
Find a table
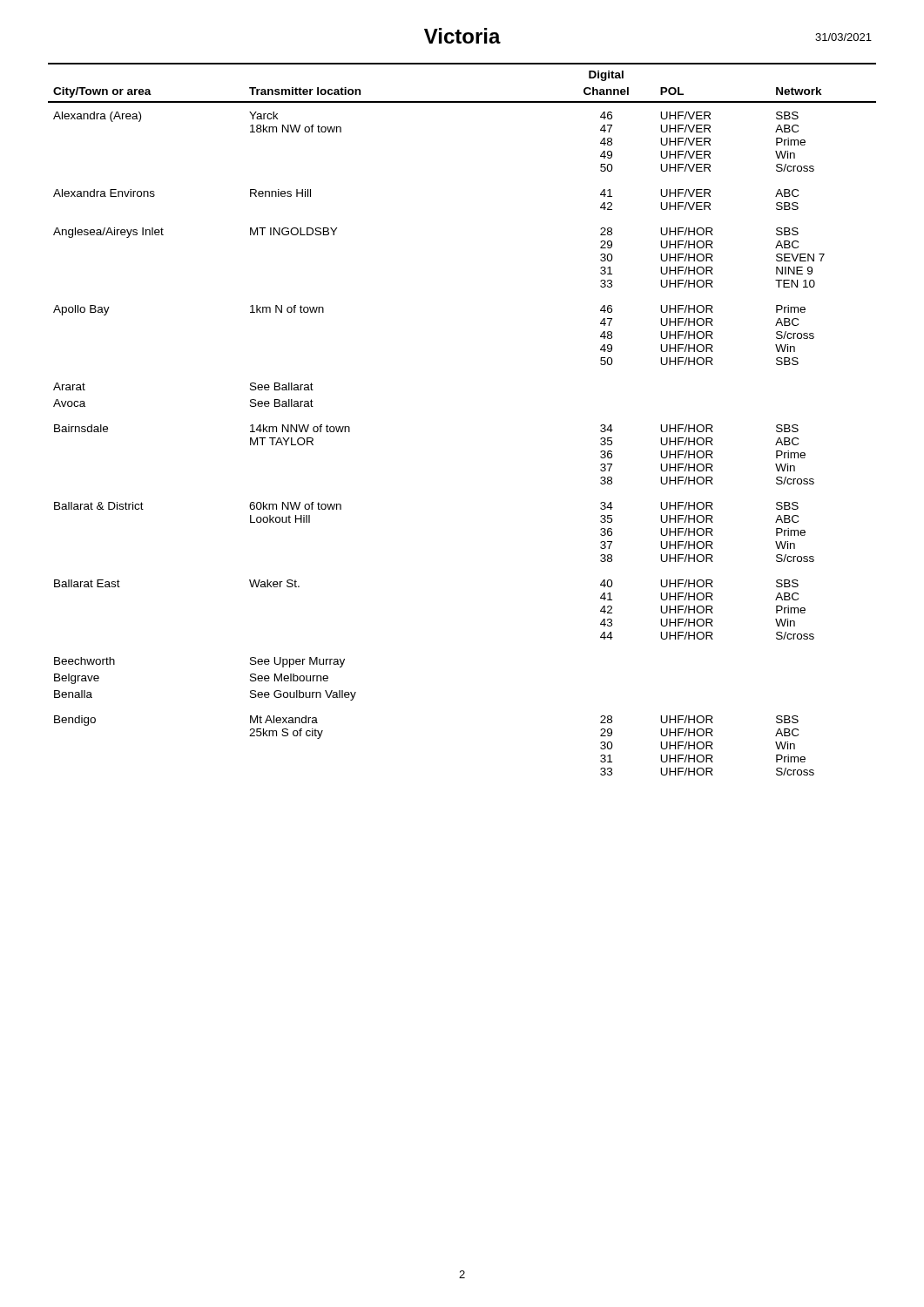462,421
